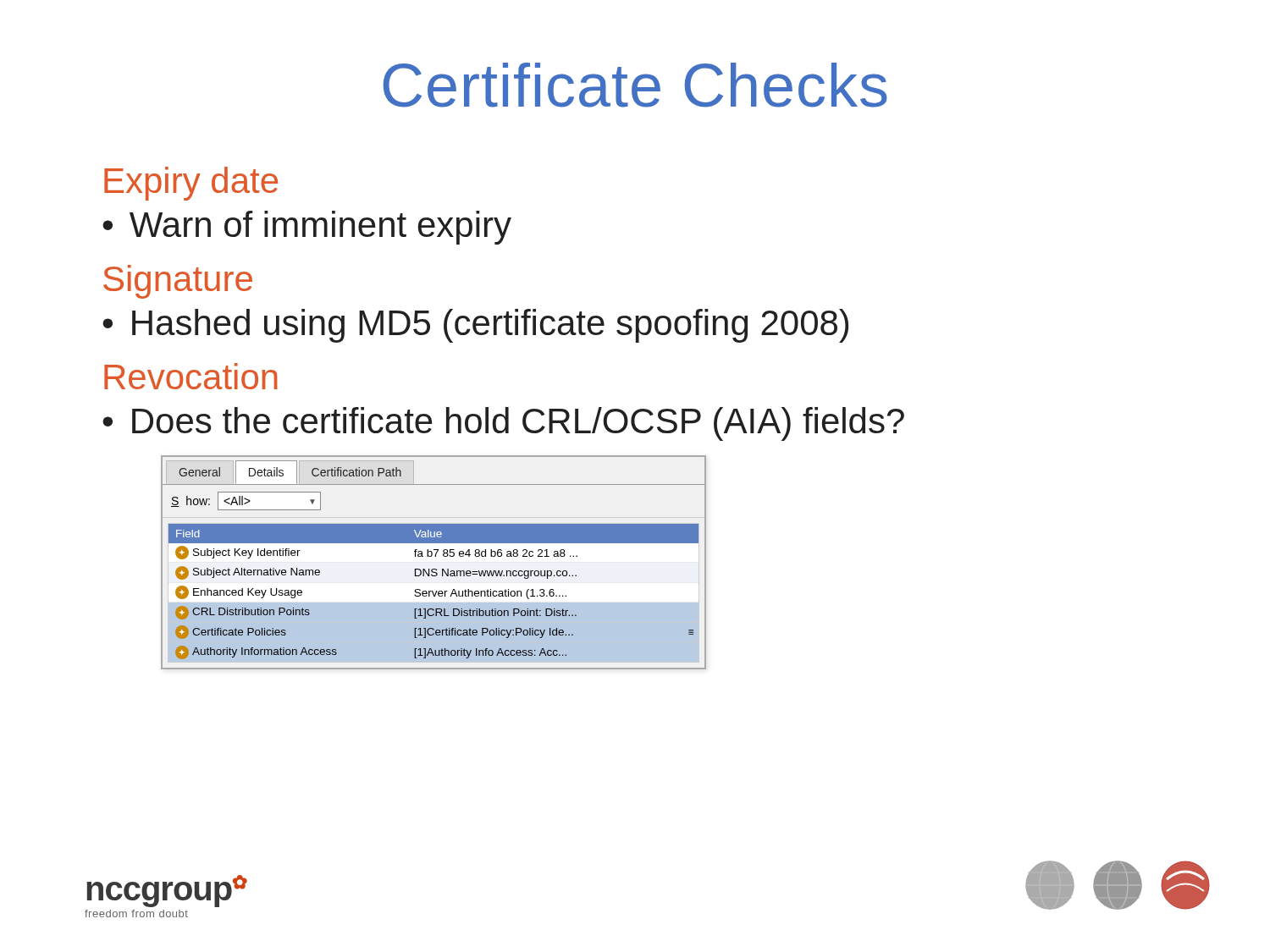Click on the list item containing "• Hashed using MD5 (certificate spoofing 2008)"
The image size is (1270, 952).
[476, 323]
